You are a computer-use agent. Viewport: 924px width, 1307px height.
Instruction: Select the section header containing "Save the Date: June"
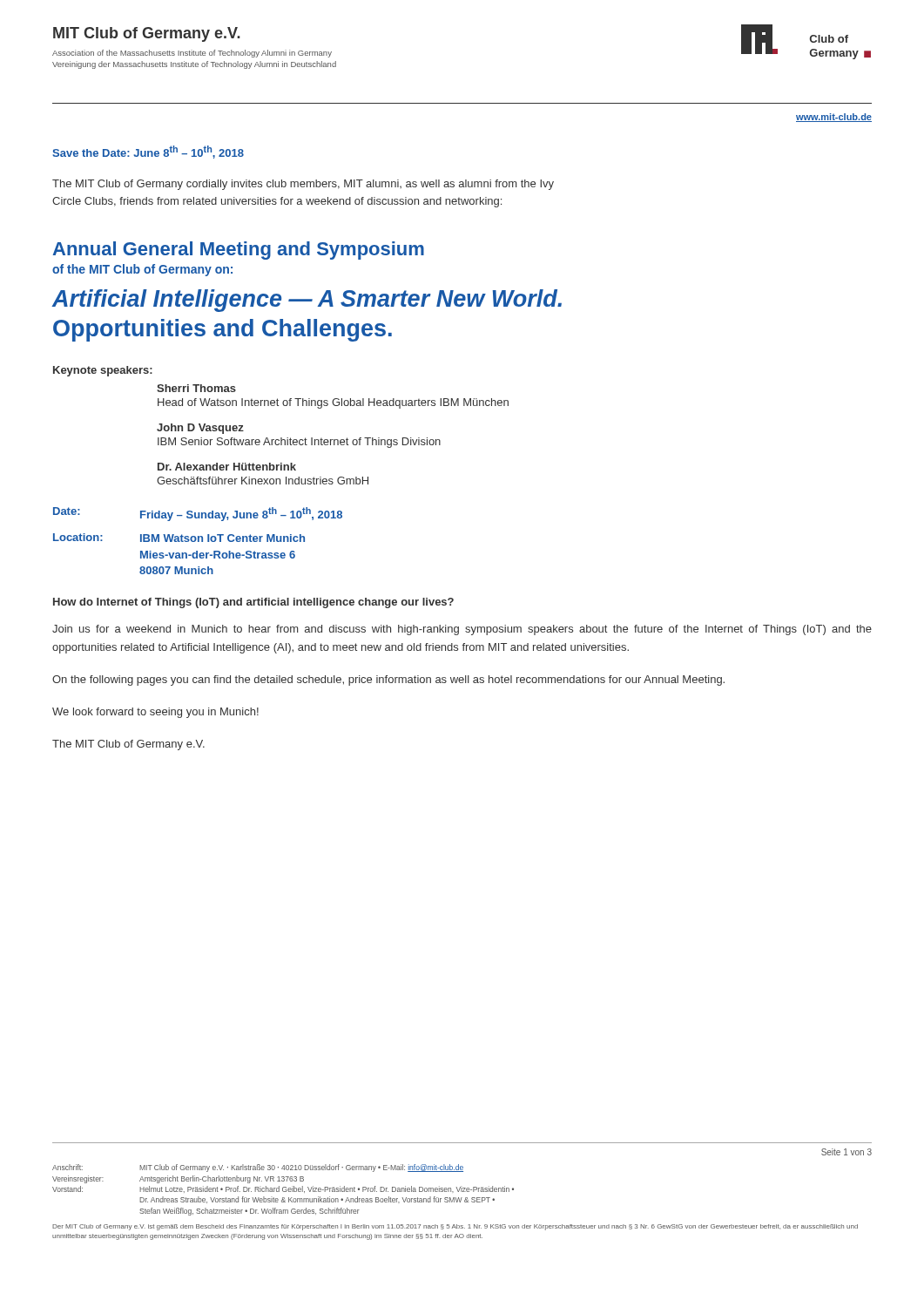[x=148, y=152]
